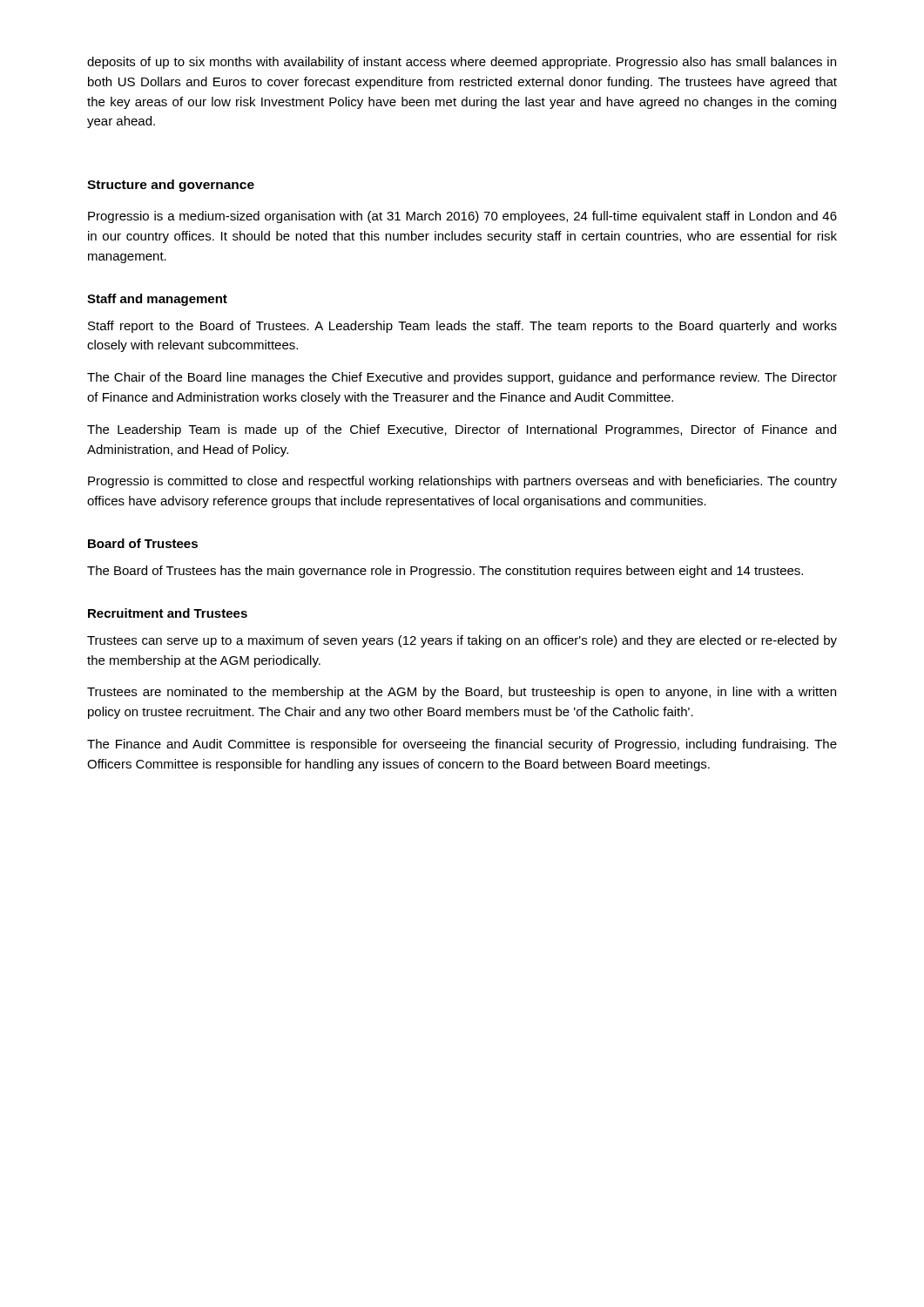This screenshot has height=1307, width=924.
Task: Locate the block of text that opens with "Progressio is a medium-sized organisation with"
Action: pyautogui.click(x=462, y=236)
